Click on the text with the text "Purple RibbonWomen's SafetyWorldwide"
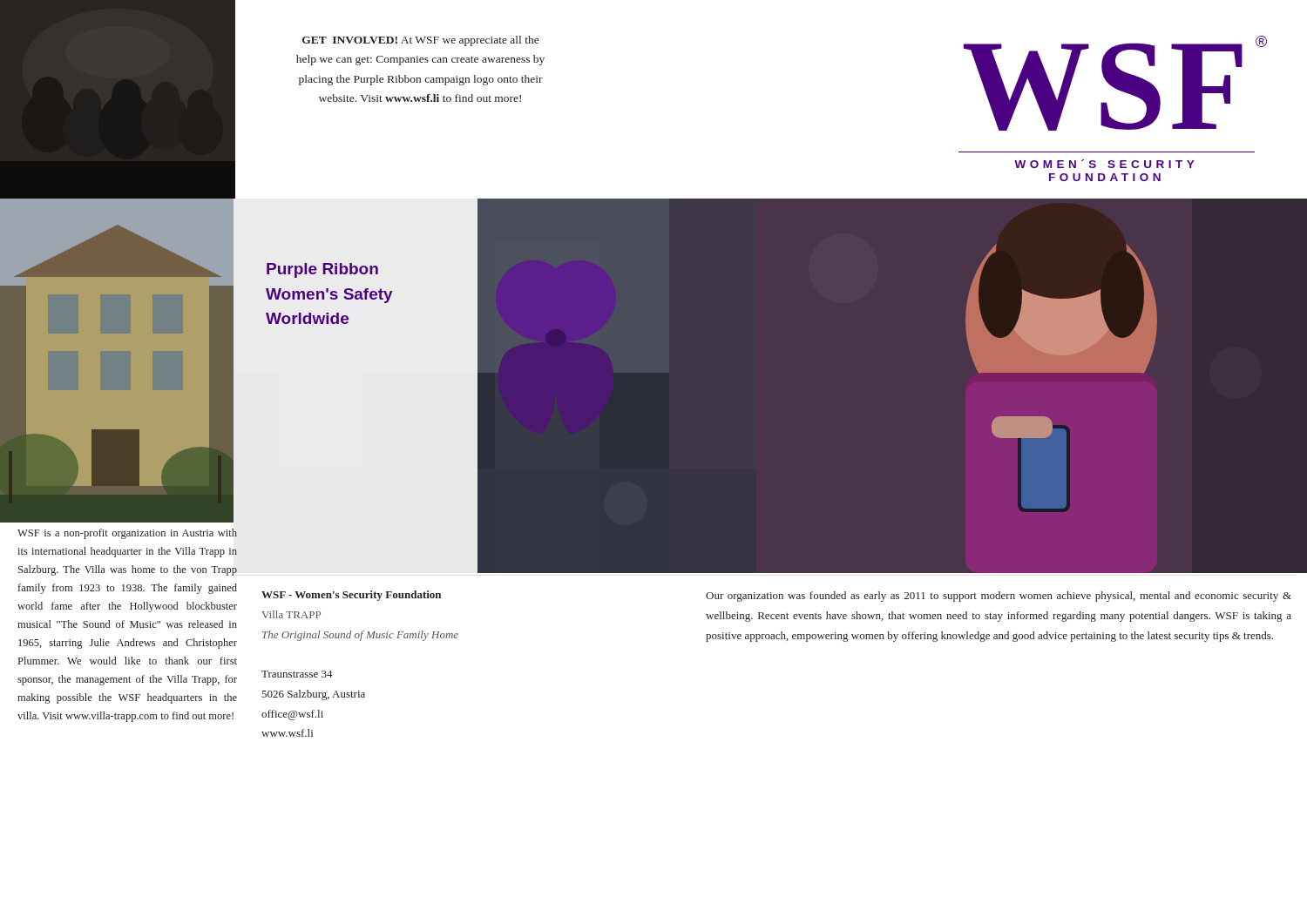1307x924 pixels. (329, 294)
